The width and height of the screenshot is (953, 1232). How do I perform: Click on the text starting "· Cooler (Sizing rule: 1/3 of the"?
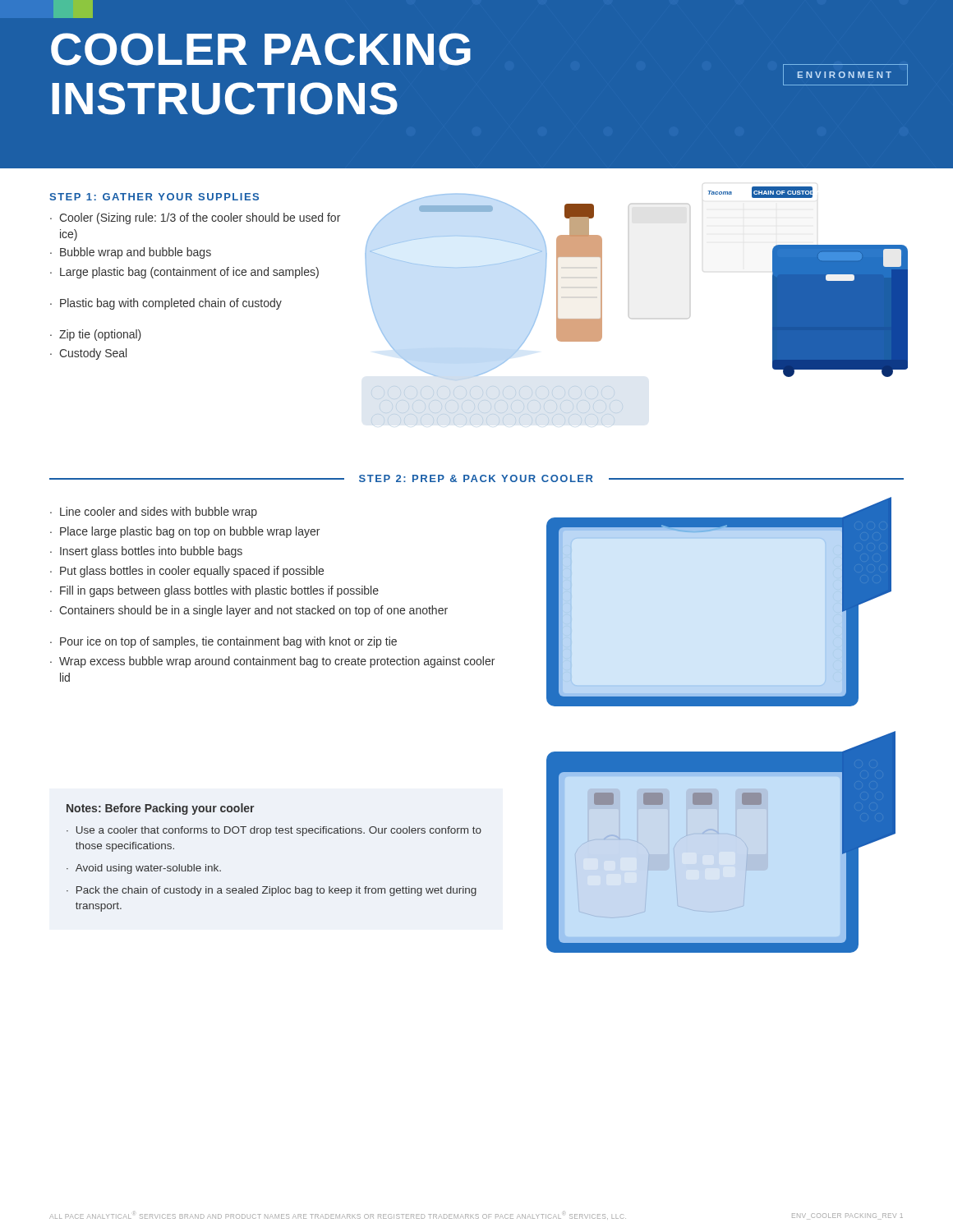(195, 226)
